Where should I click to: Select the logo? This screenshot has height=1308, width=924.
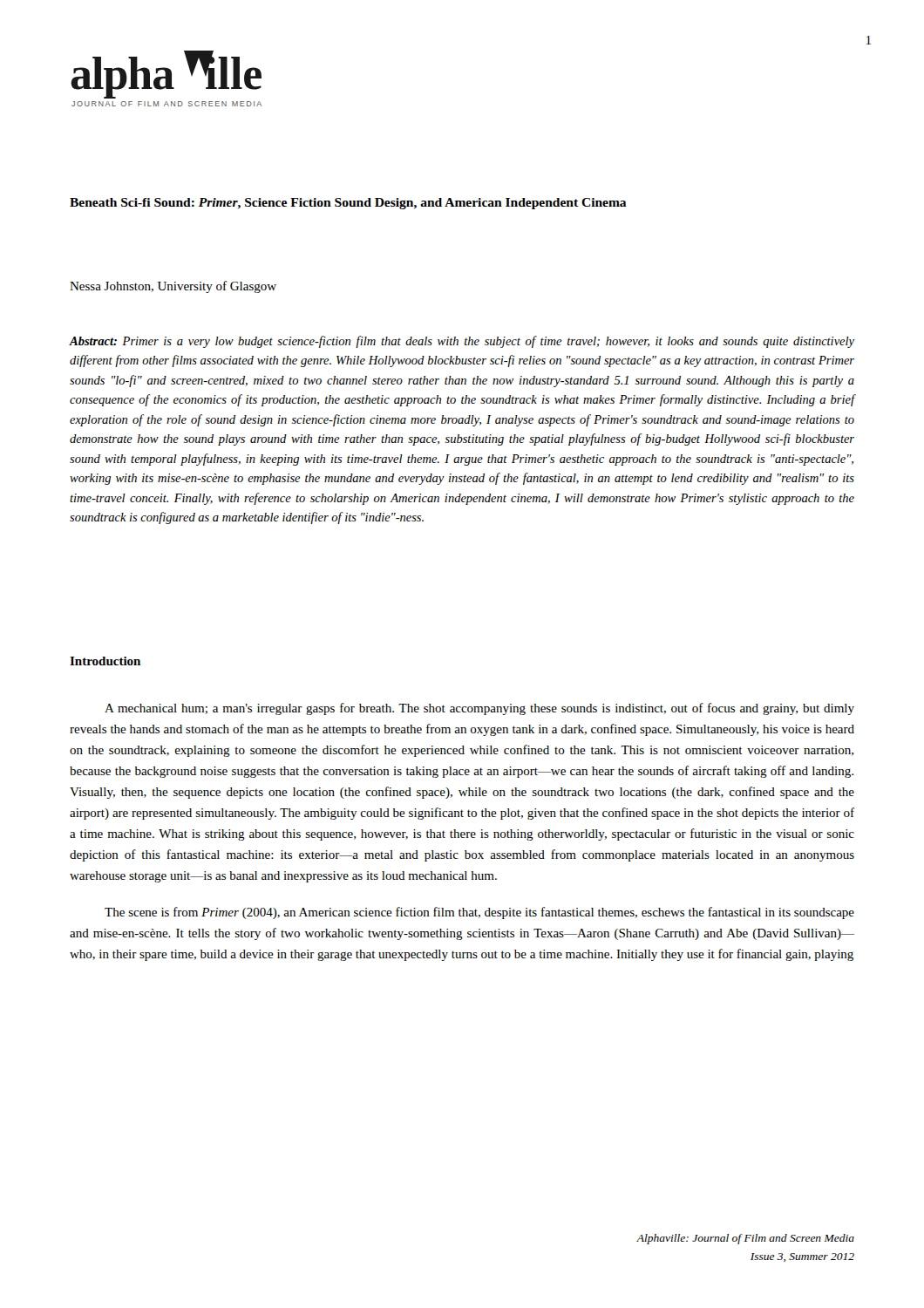(x=192, y=76)
